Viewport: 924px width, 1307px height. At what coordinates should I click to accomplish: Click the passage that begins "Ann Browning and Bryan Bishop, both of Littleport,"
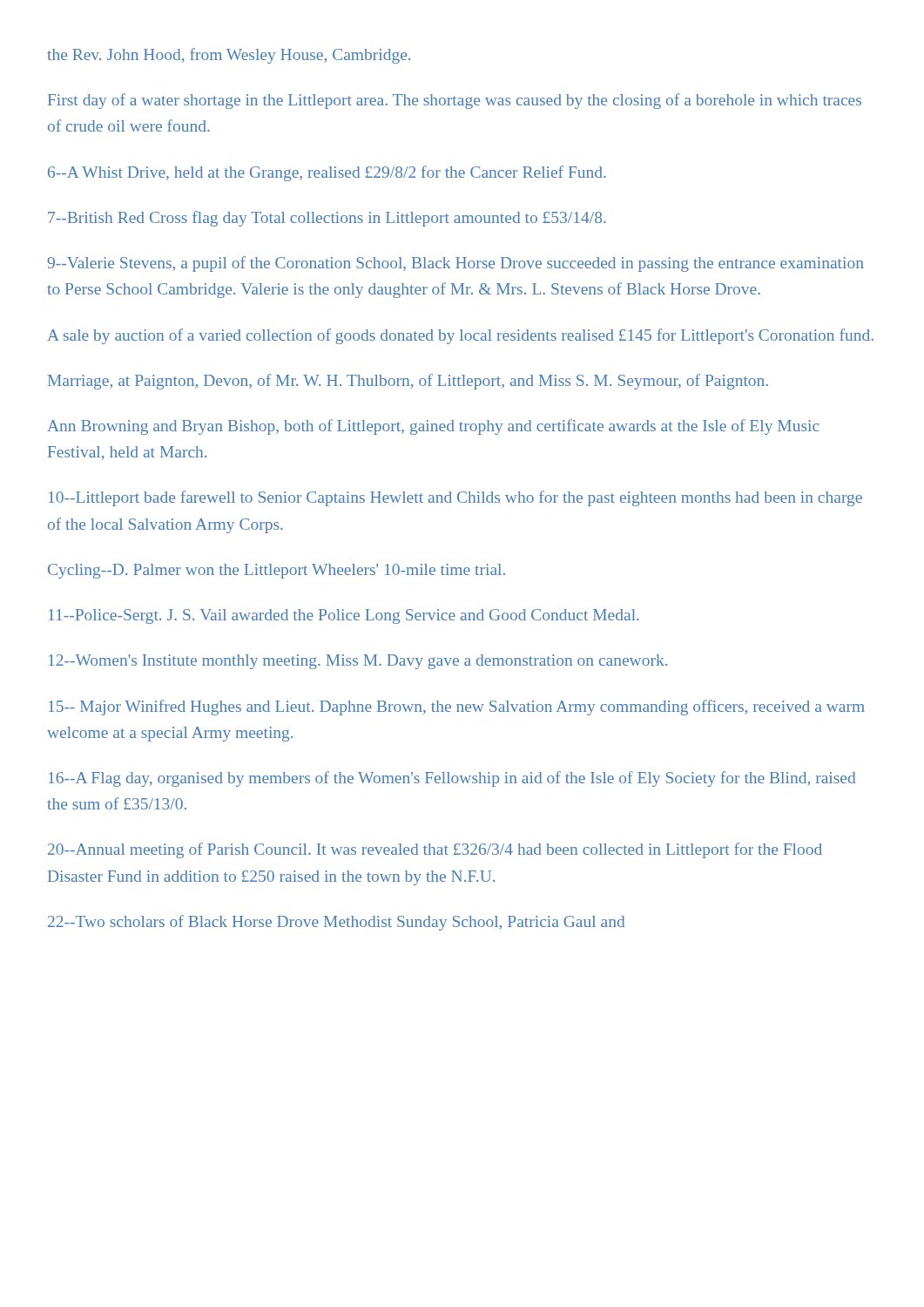pos(433,439)
